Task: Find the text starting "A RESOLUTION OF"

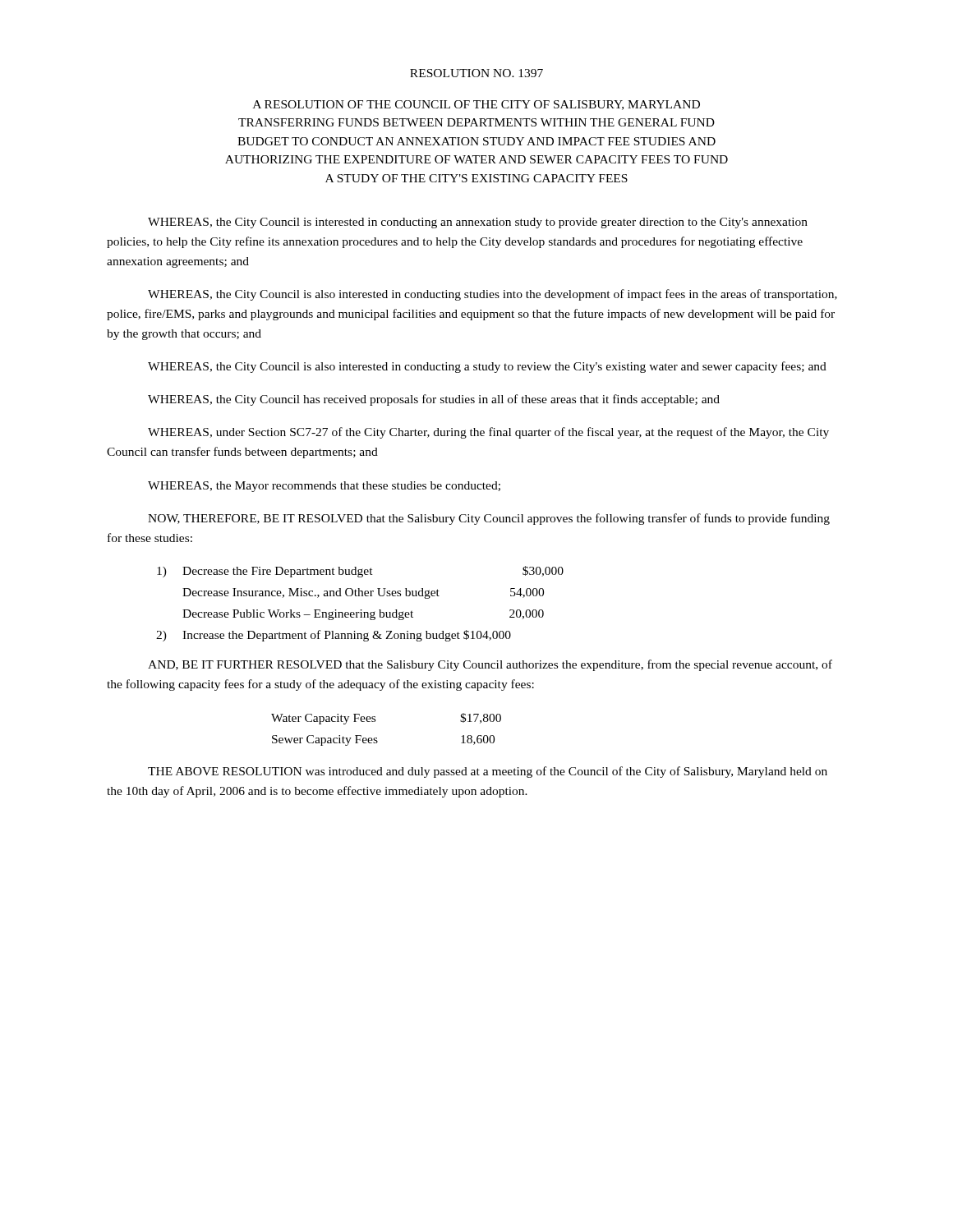Action: [x=476, y=141]
